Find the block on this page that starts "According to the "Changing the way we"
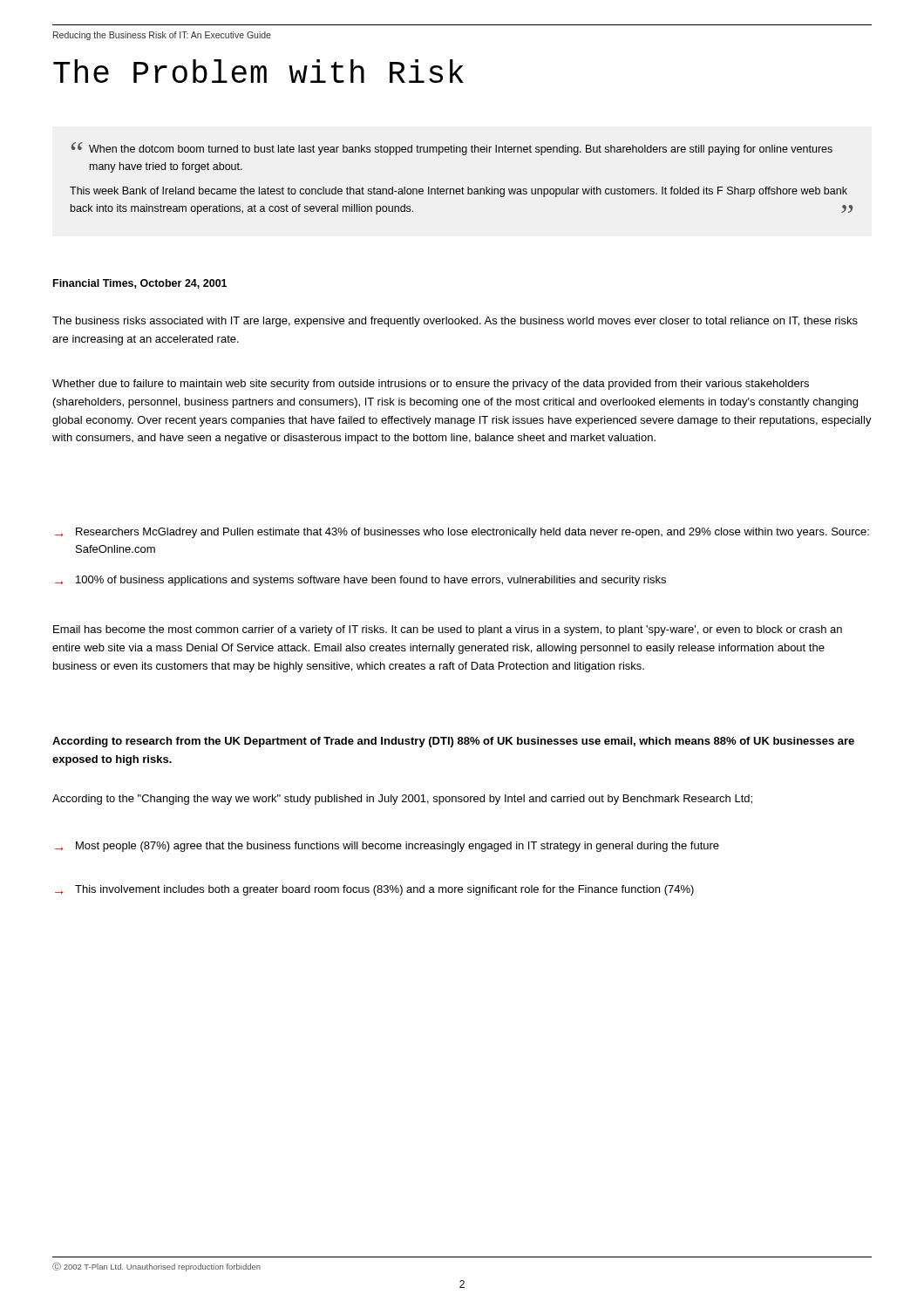Image resolution: width=924 pixels, height=1308 pixels. (x=462, y=799)
